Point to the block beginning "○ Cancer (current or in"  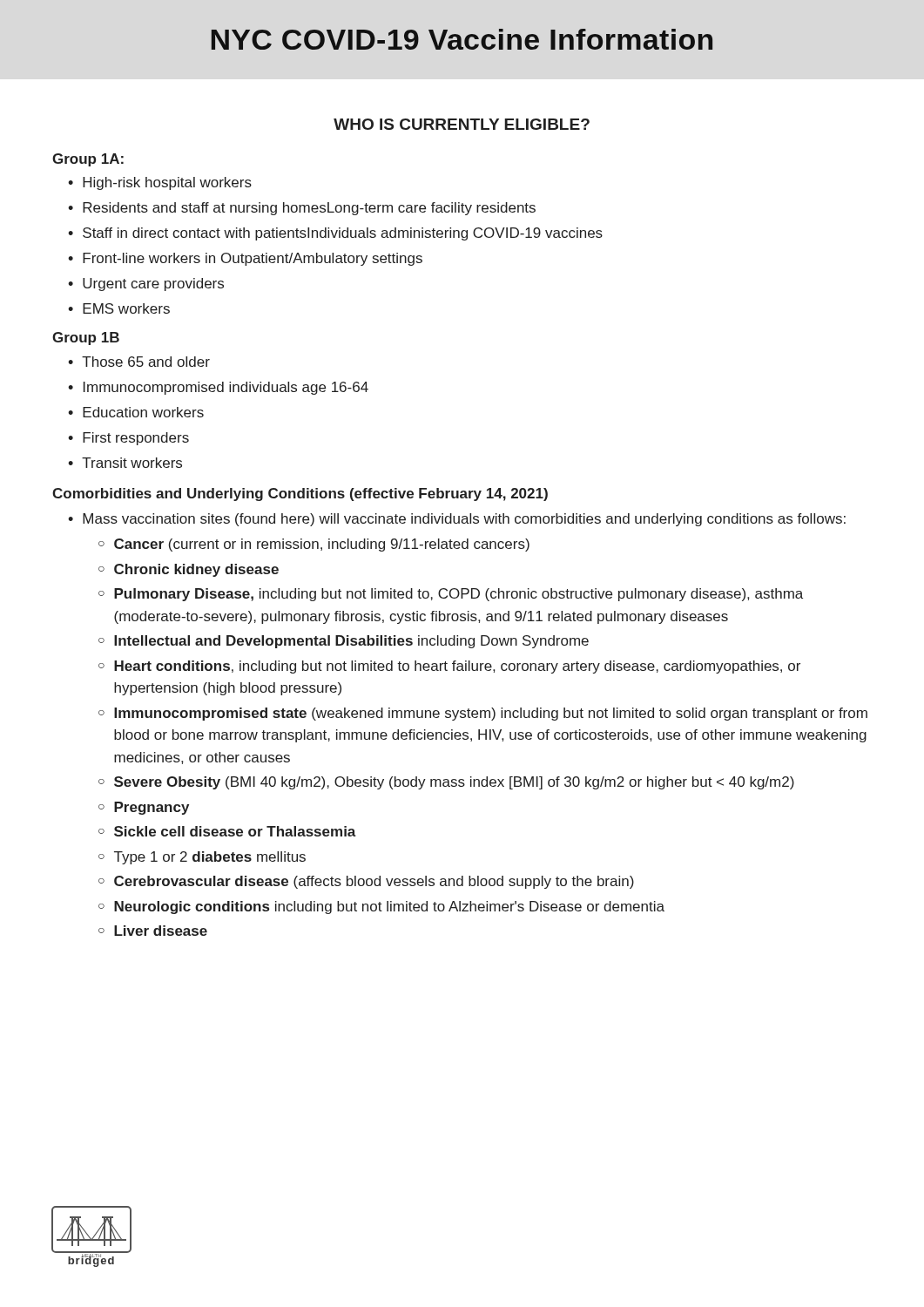[x=314, y=544]
